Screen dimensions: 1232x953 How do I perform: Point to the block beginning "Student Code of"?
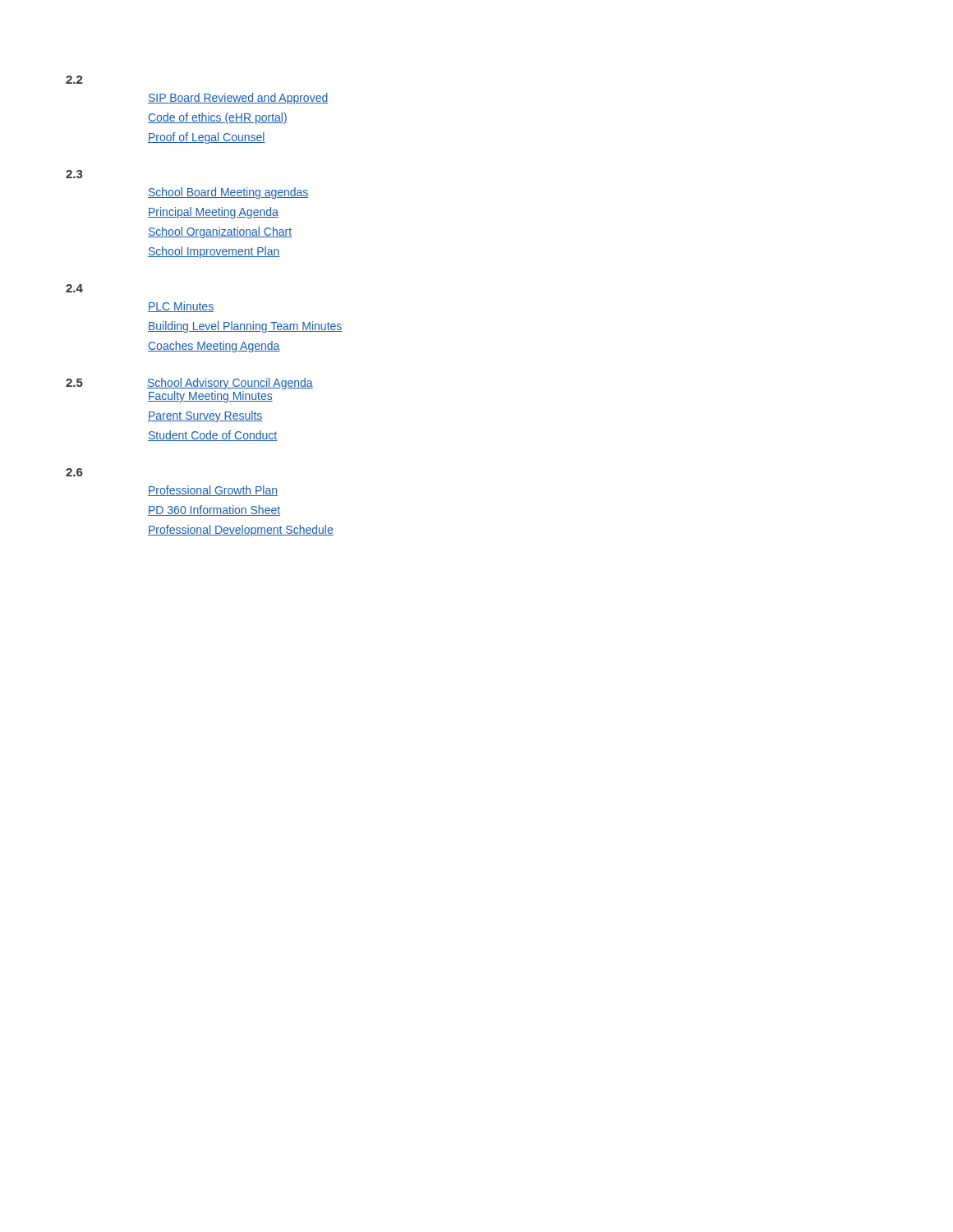click(212, 435)
